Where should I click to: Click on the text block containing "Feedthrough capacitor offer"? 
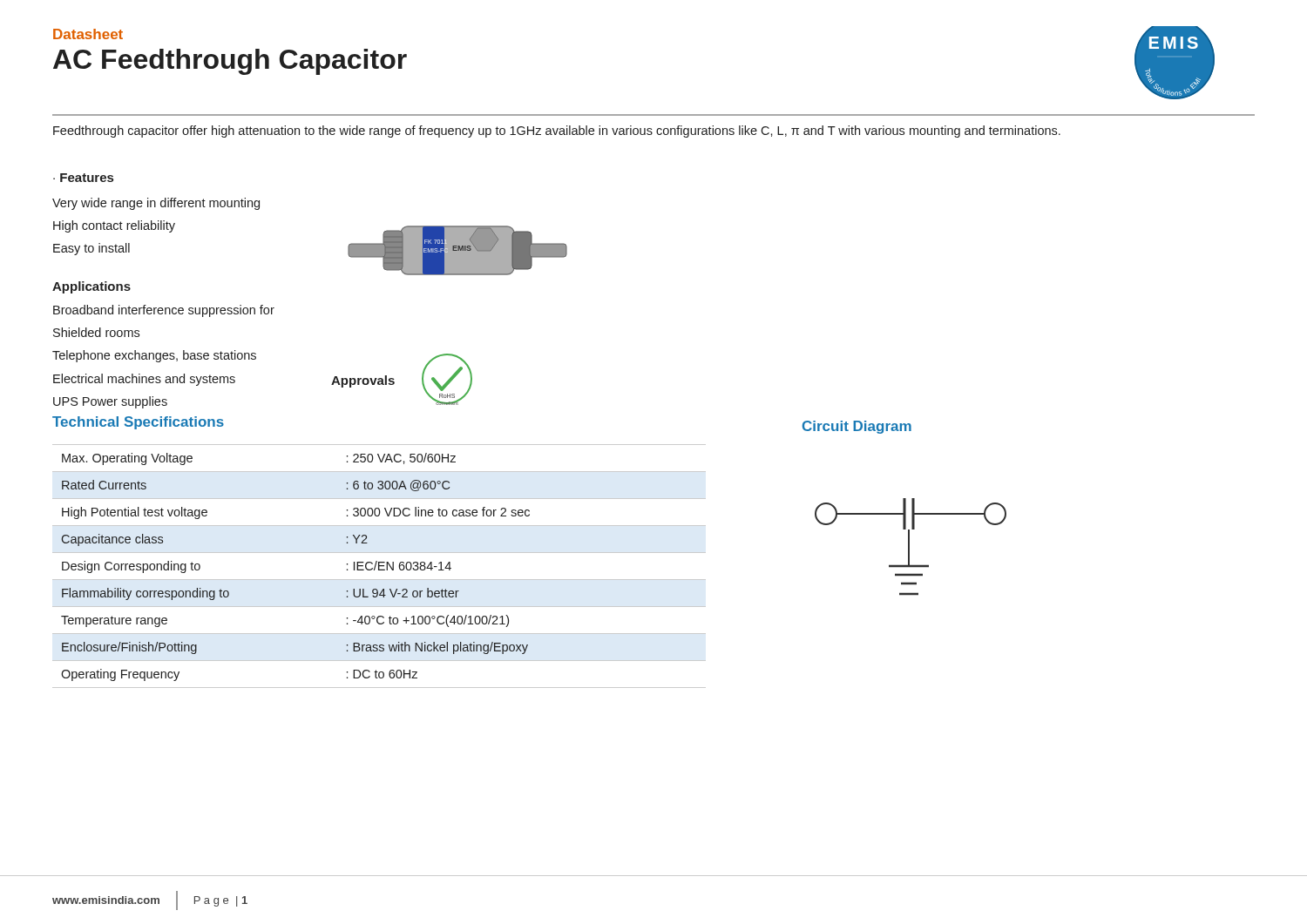pos(557,131)
